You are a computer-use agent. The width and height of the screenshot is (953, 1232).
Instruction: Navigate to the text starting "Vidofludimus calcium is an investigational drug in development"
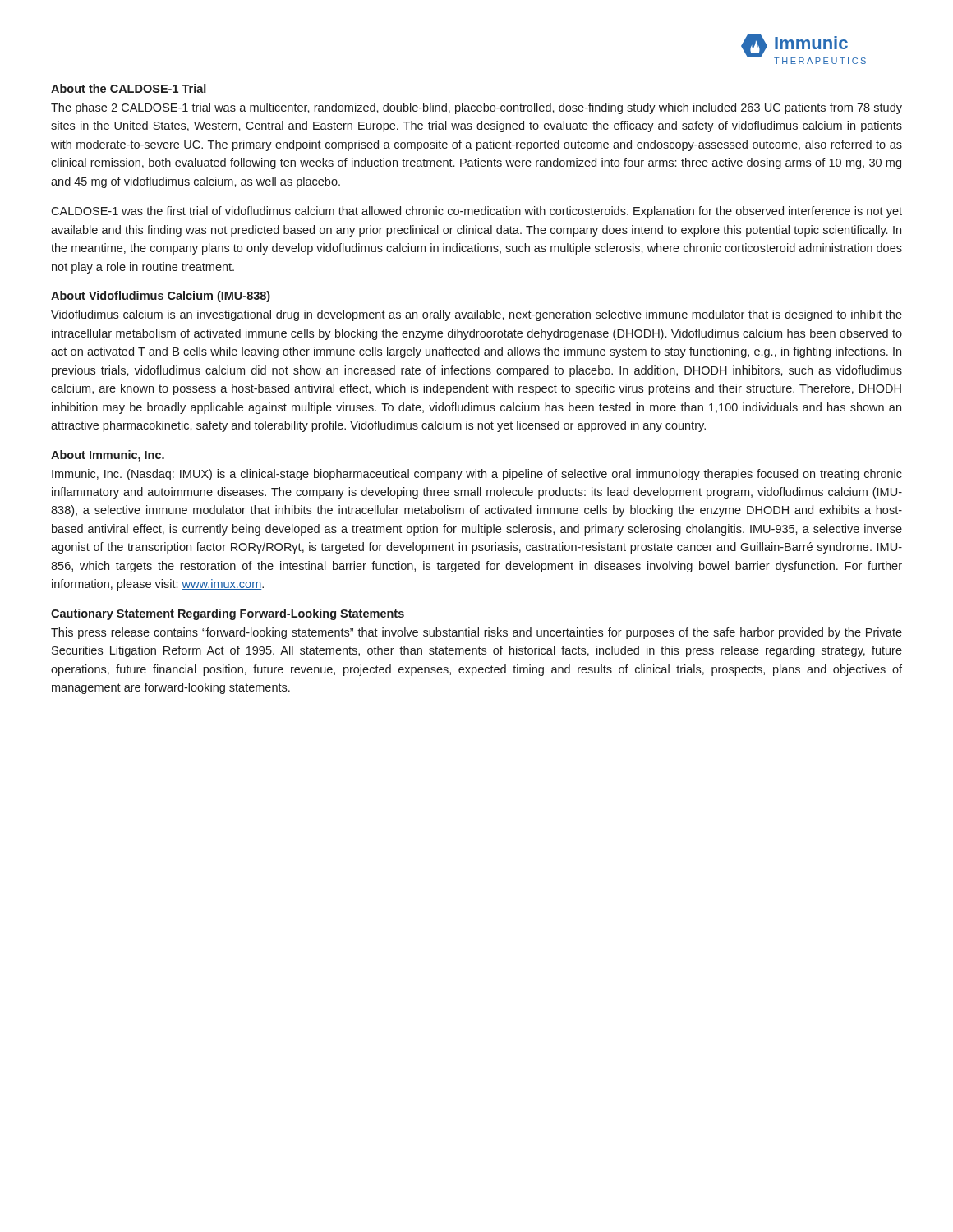coord(476,370)
